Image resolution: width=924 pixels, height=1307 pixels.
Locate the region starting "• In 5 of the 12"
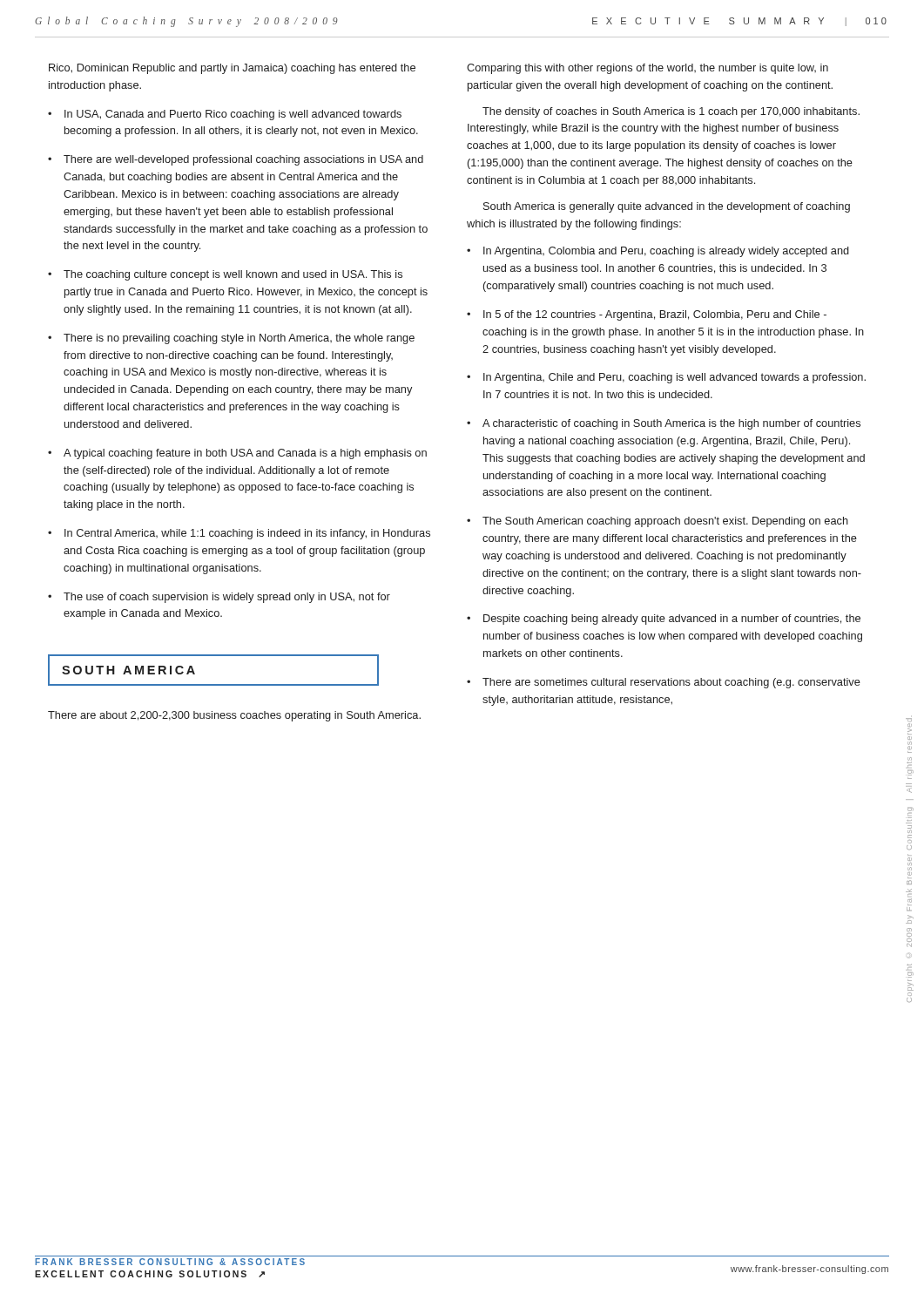coord(665,330)
